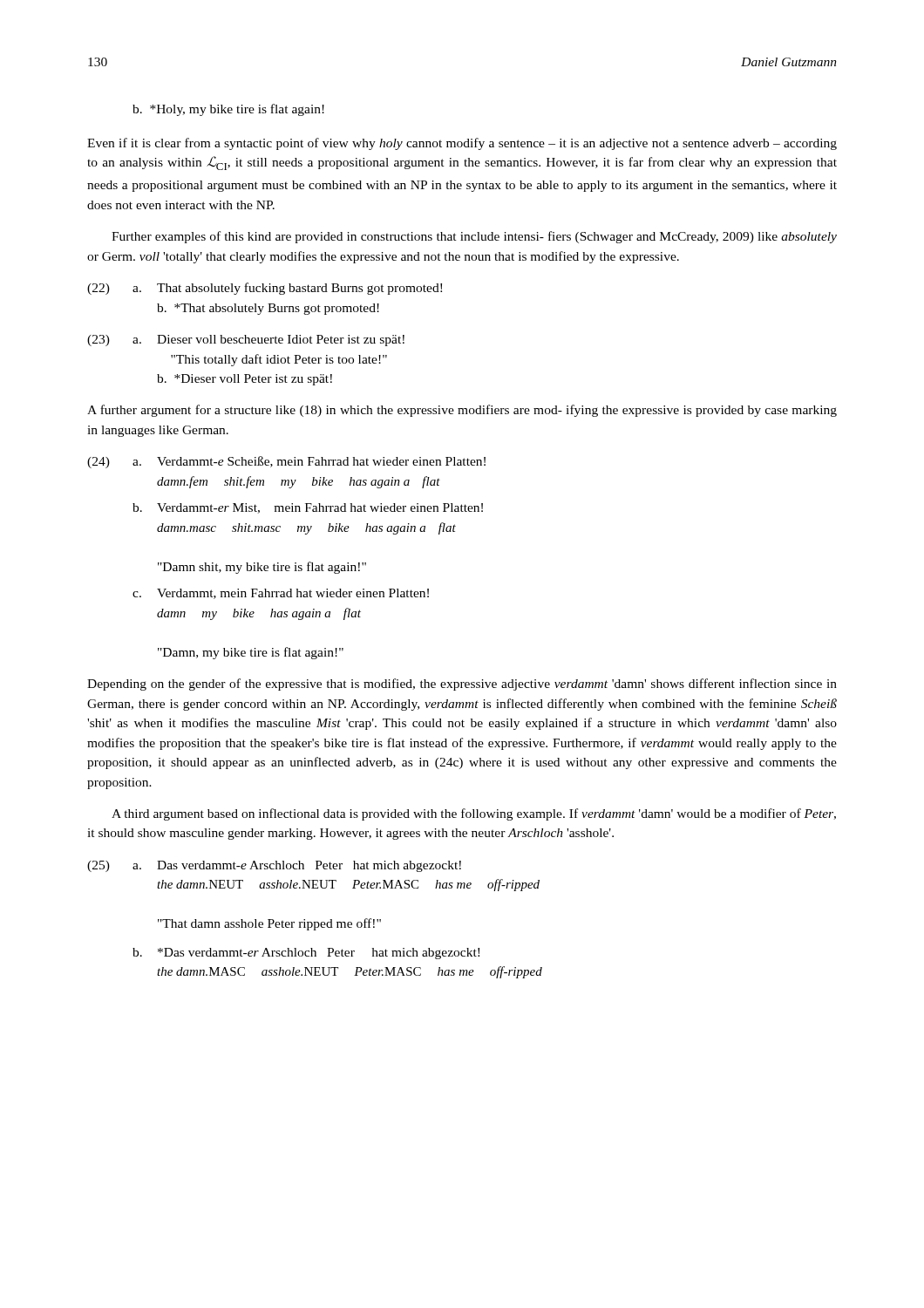
Task: Click on the element starting "(24) a. Verdammt-e Scheiße,"
Action: click(286, 462)
